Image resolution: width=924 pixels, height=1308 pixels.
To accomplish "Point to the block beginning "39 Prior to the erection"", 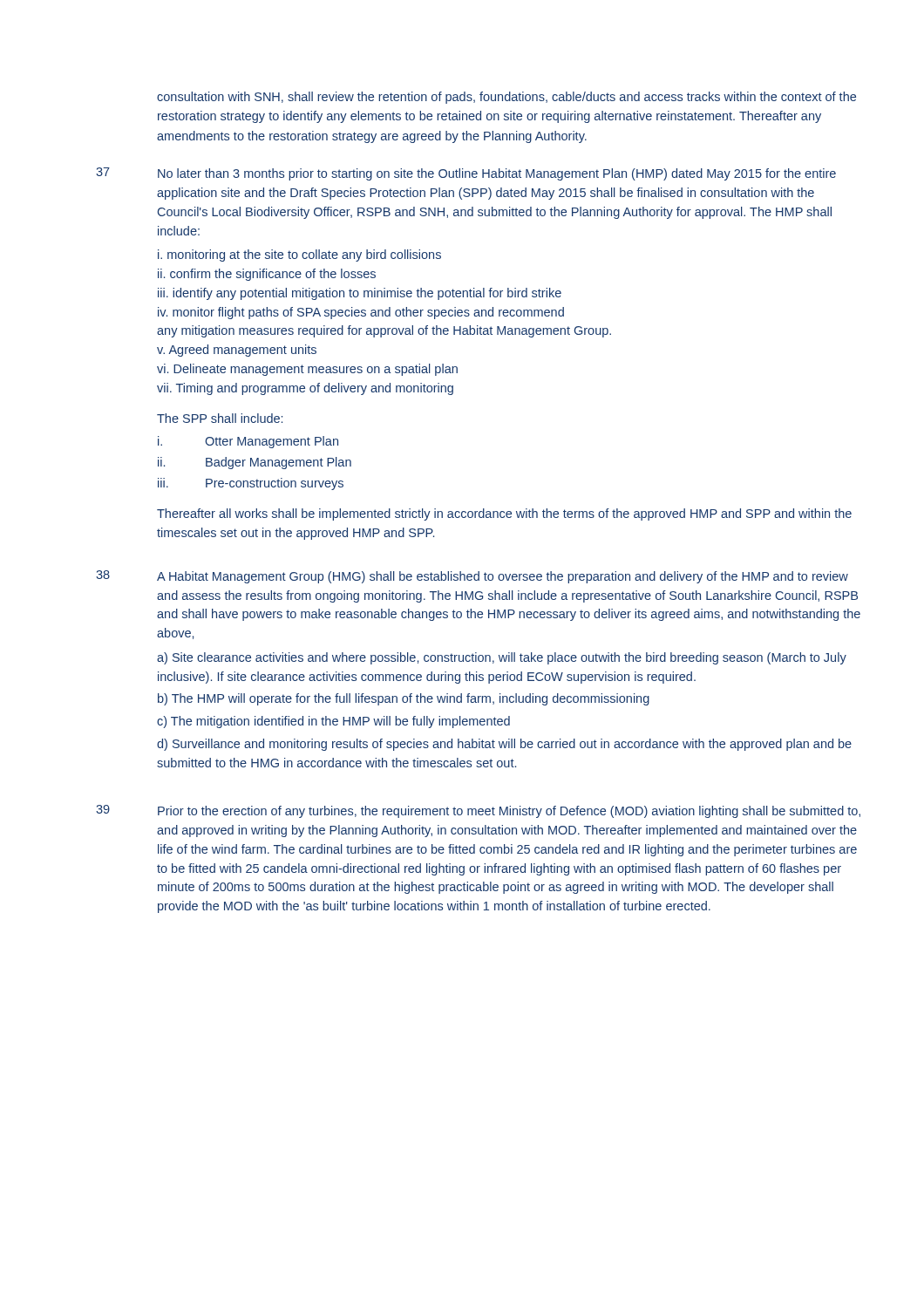I will pos(479,862).
